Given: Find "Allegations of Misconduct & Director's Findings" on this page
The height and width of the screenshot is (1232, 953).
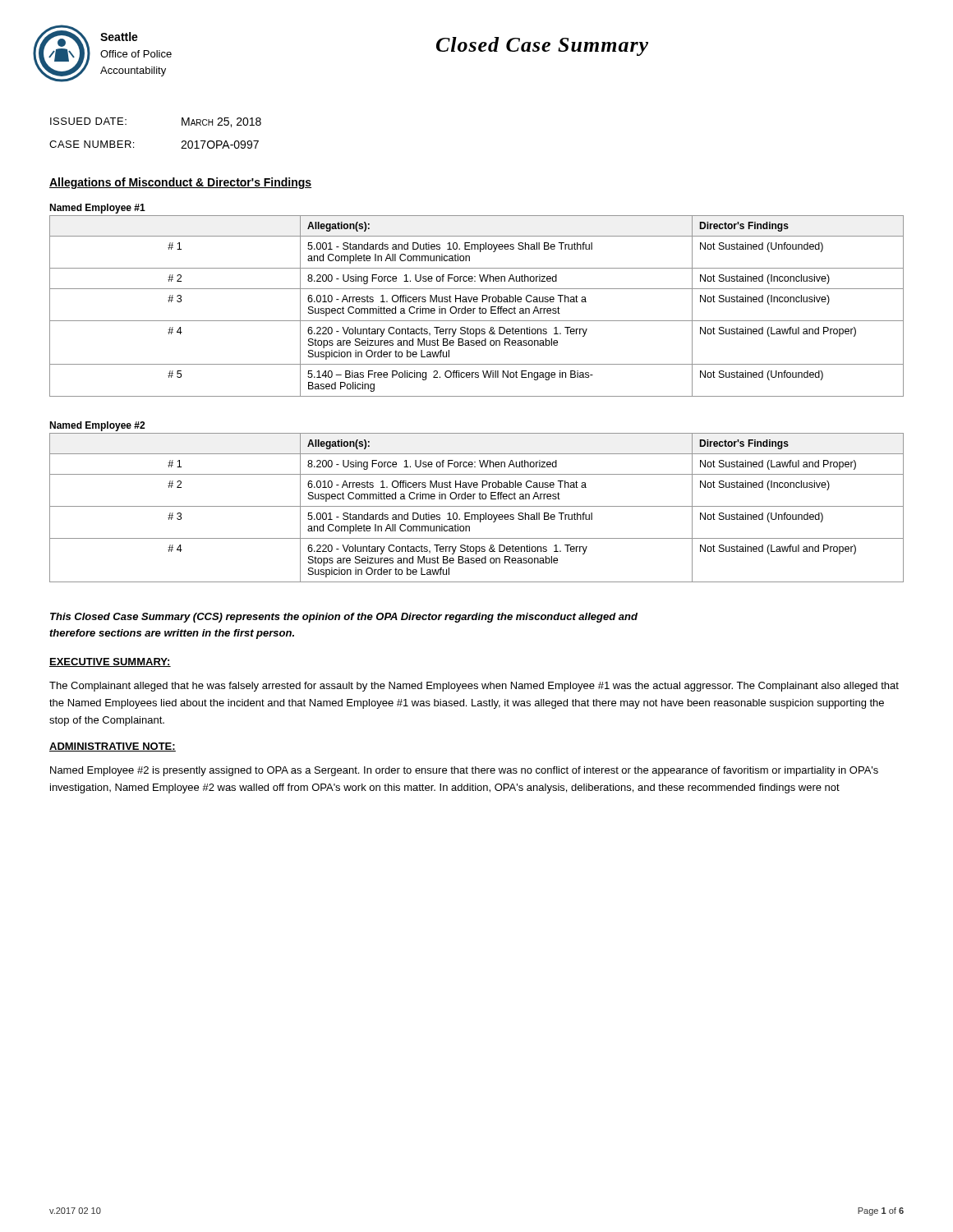Looking at the screenshot, I should [x=180, y=182].
